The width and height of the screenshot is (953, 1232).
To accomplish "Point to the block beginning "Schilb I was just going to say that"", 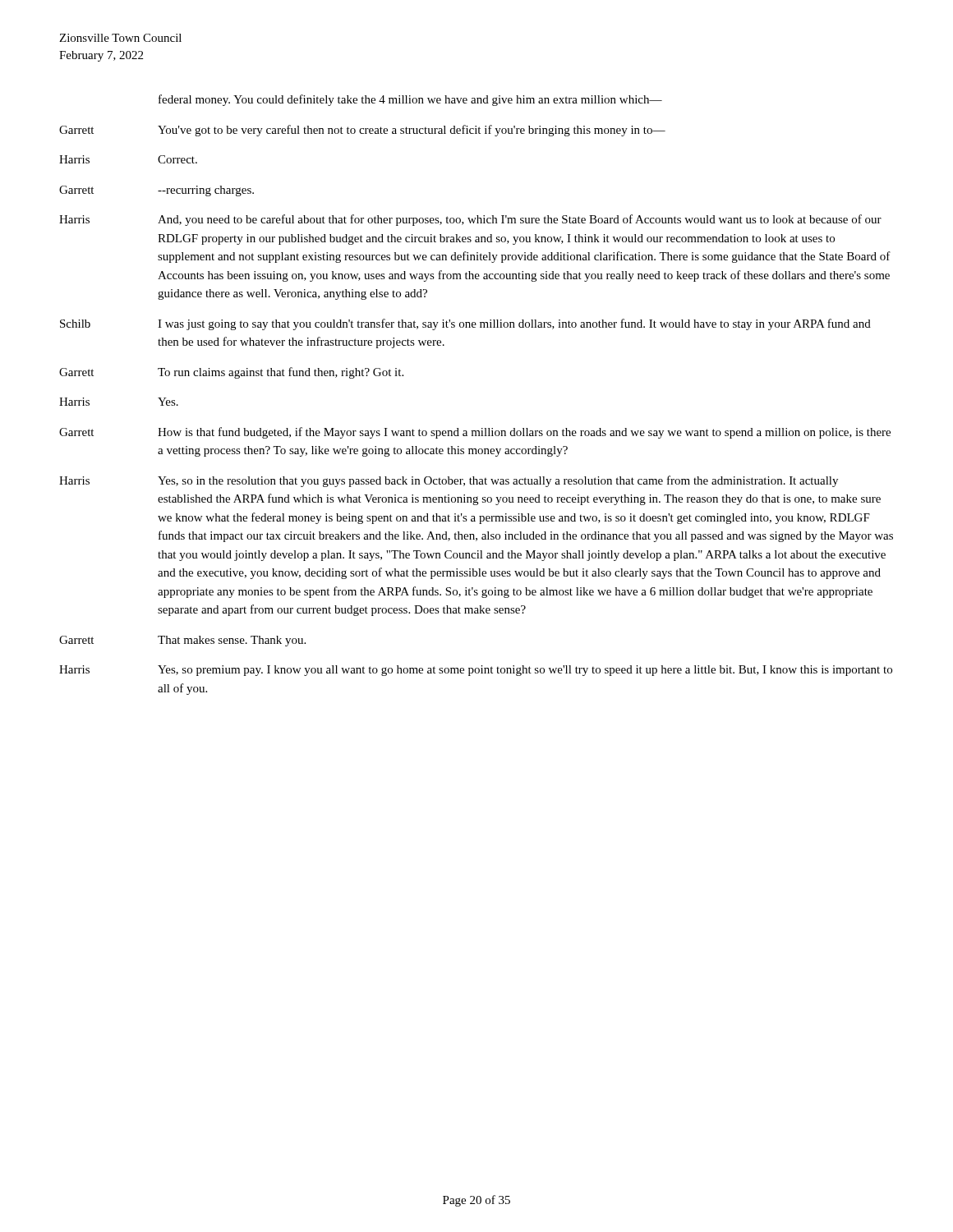I will point(476,333).
